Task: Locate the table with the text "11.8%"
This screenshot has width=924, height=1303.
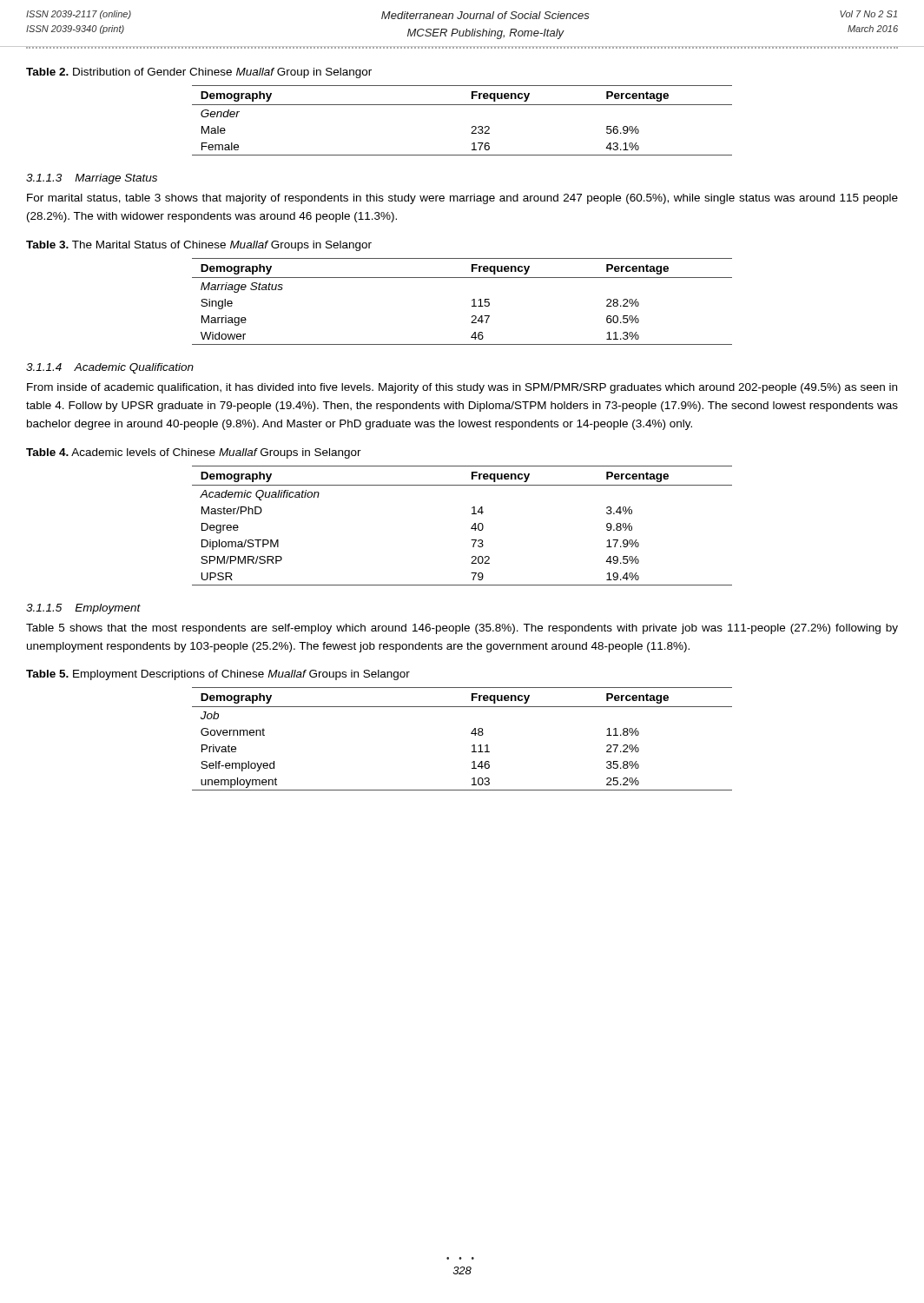Action: click(x=462, y=739)
